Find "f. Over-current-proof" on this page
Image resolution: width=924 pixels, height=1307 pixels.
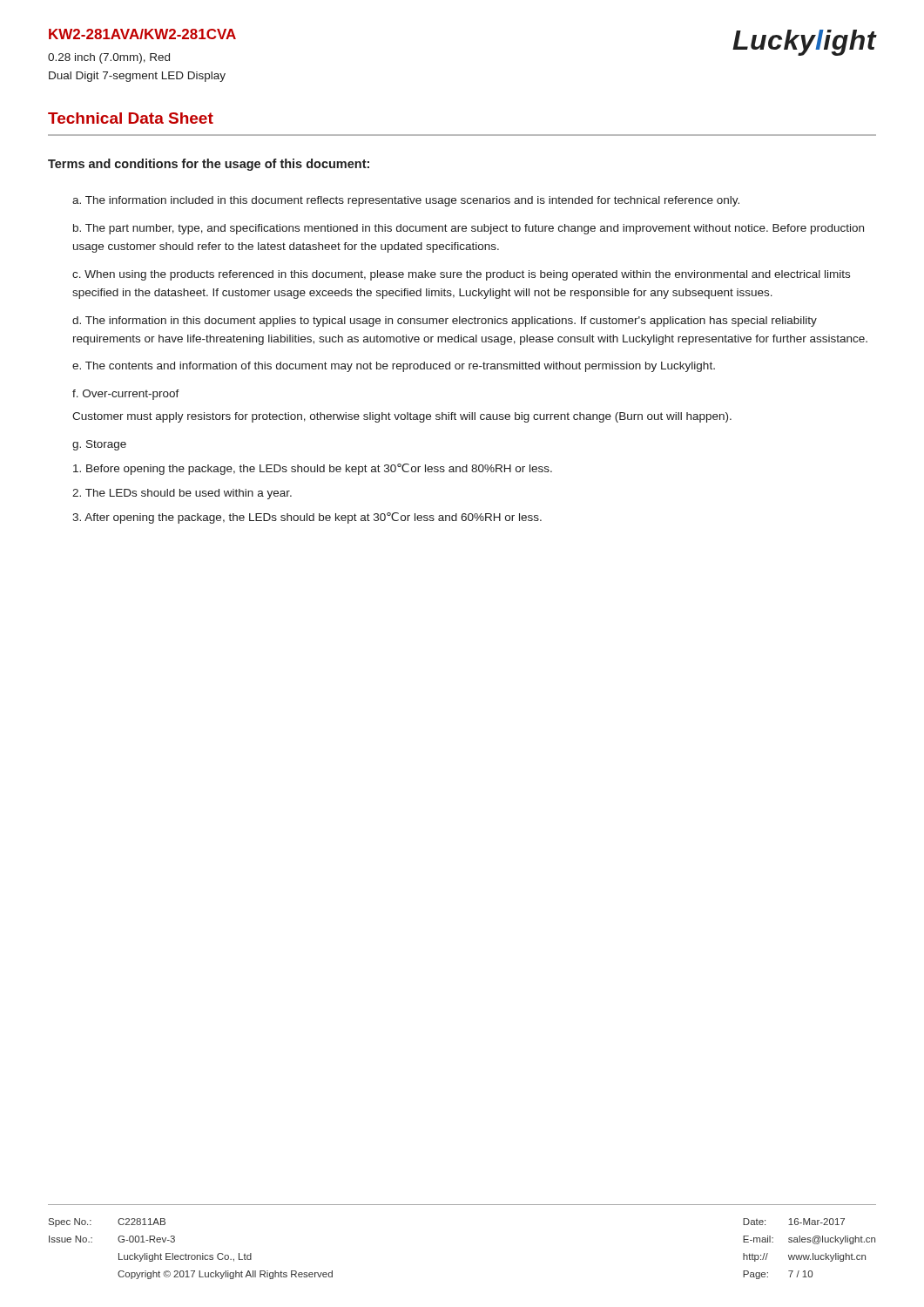(x=126, y=394)
